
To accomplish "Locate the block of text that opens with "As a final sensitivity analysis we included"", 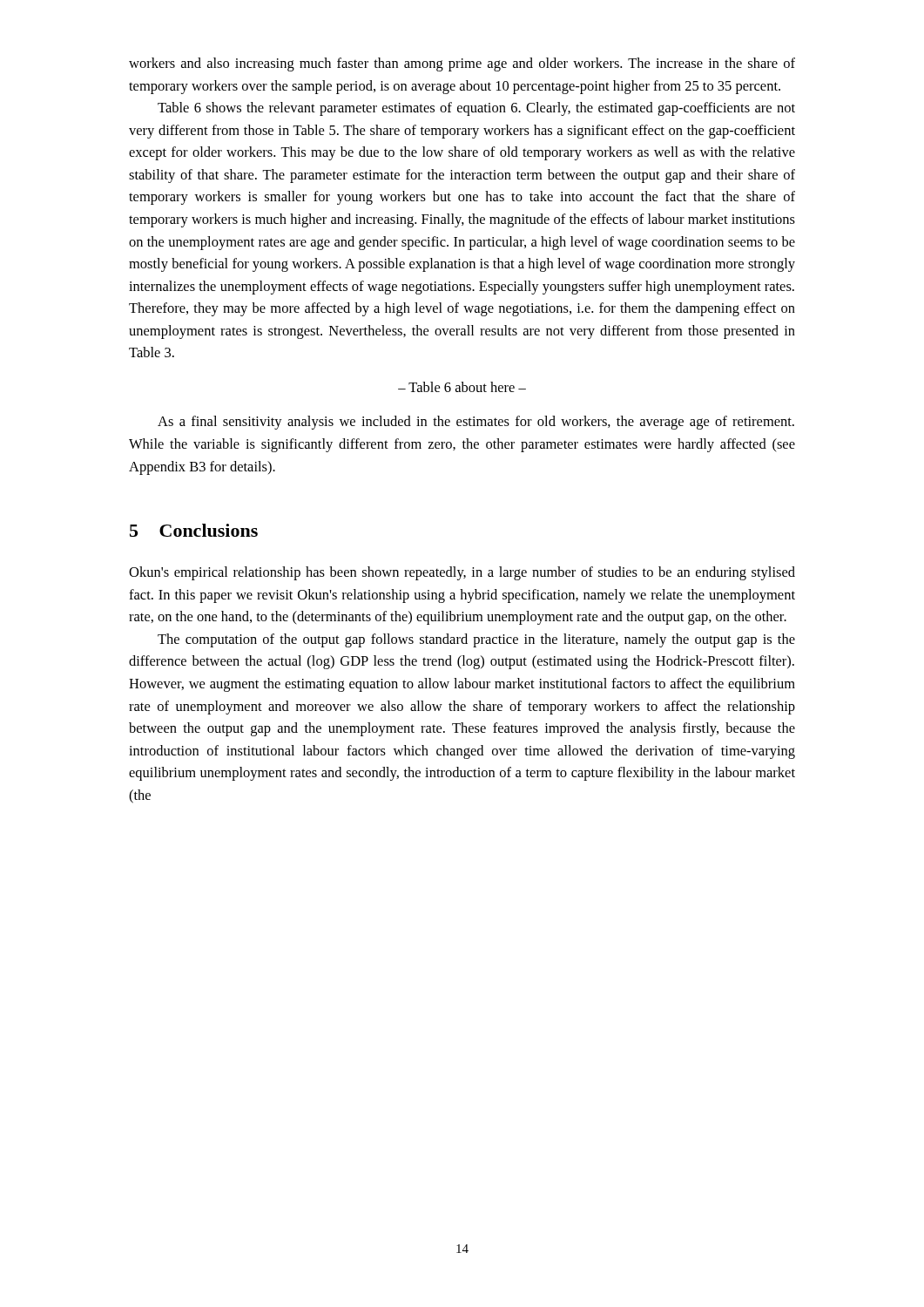I will [462, 444].
